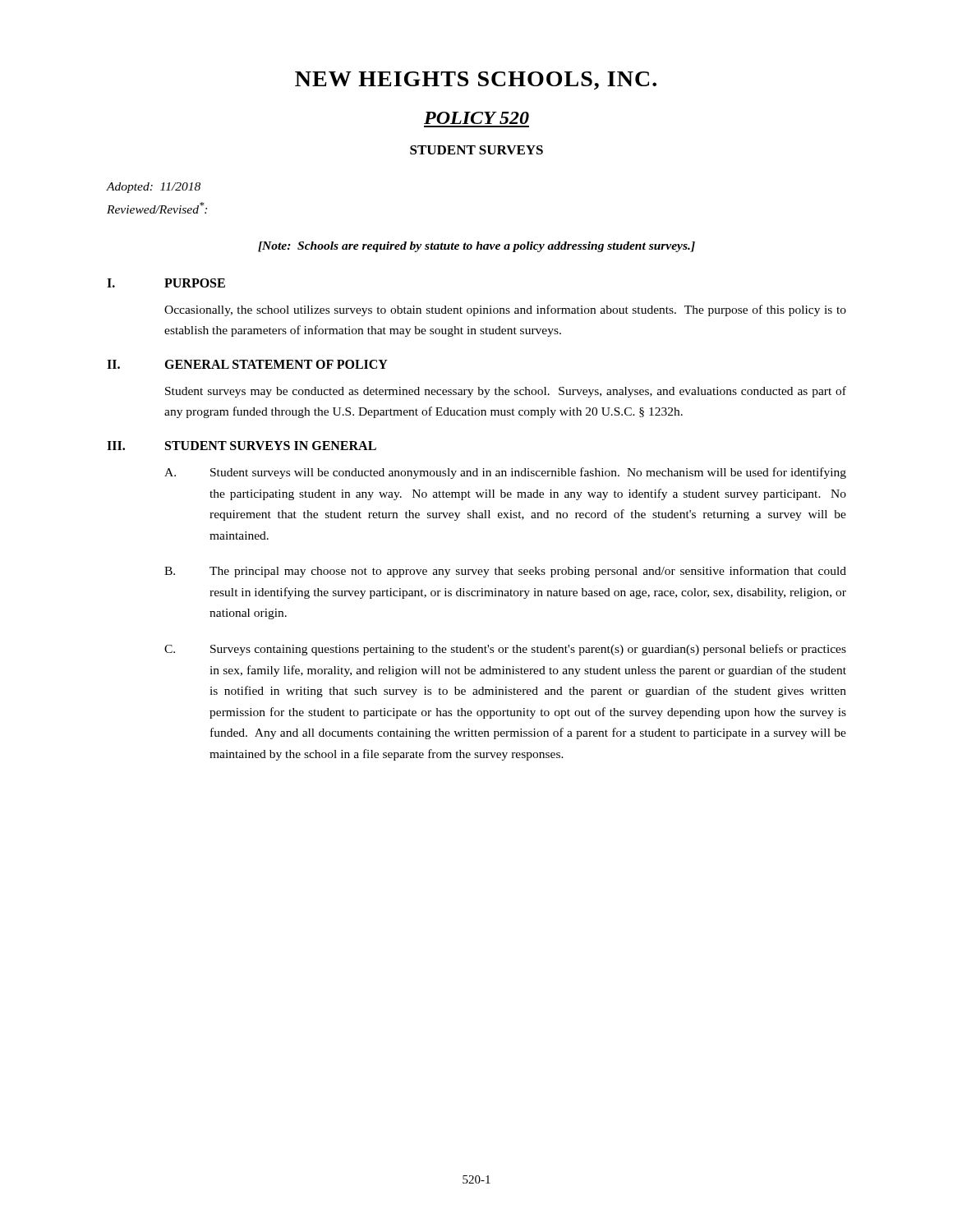Navigate to the passage starting "STUDENT SURVEYS"
953x1232 pixels.
tap(476, 150)
